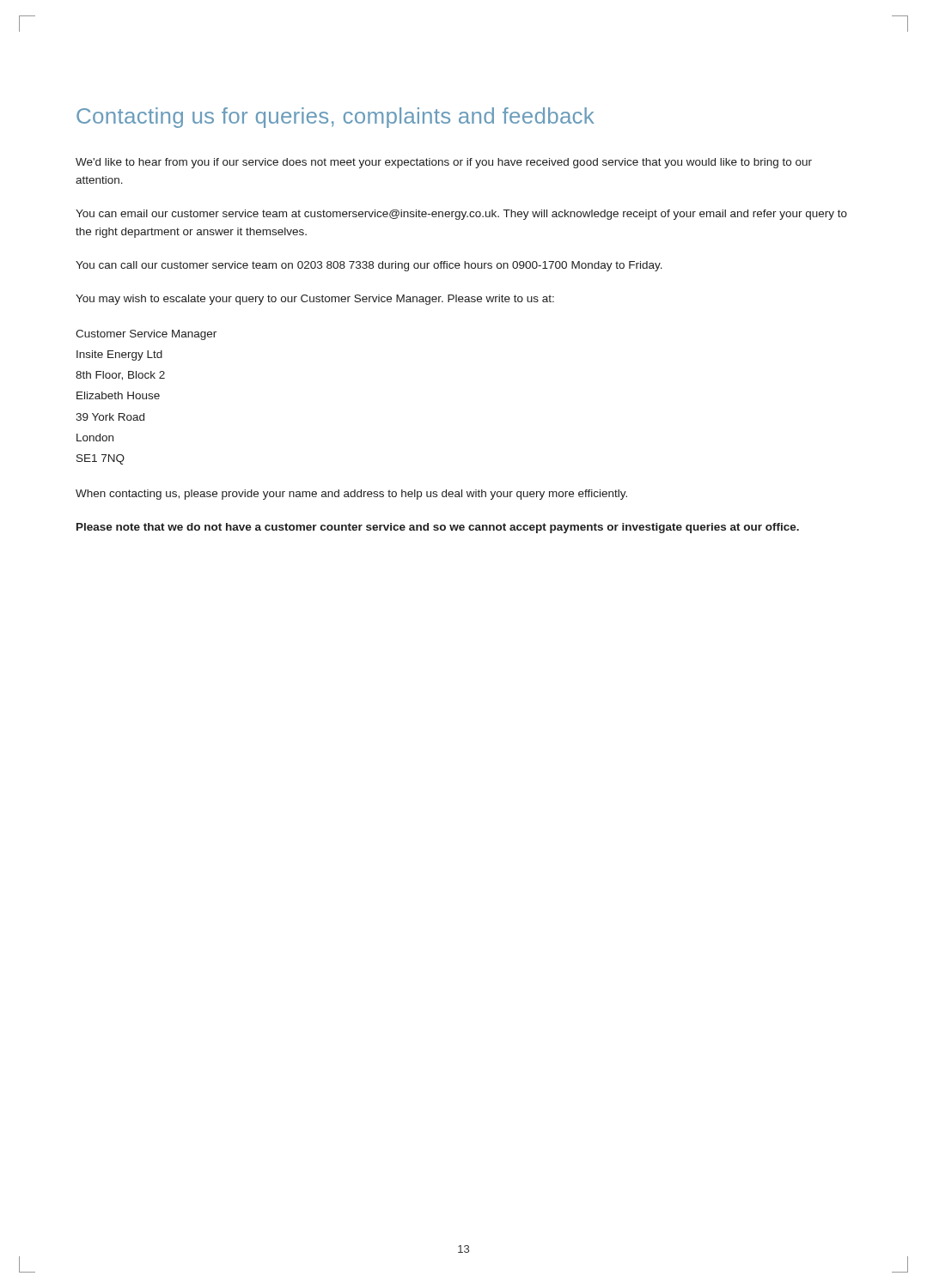Click on the text block starting "When contacting us, please provide"
Viewport: 927px width, 1288px height.
click(x=352, y=493)
